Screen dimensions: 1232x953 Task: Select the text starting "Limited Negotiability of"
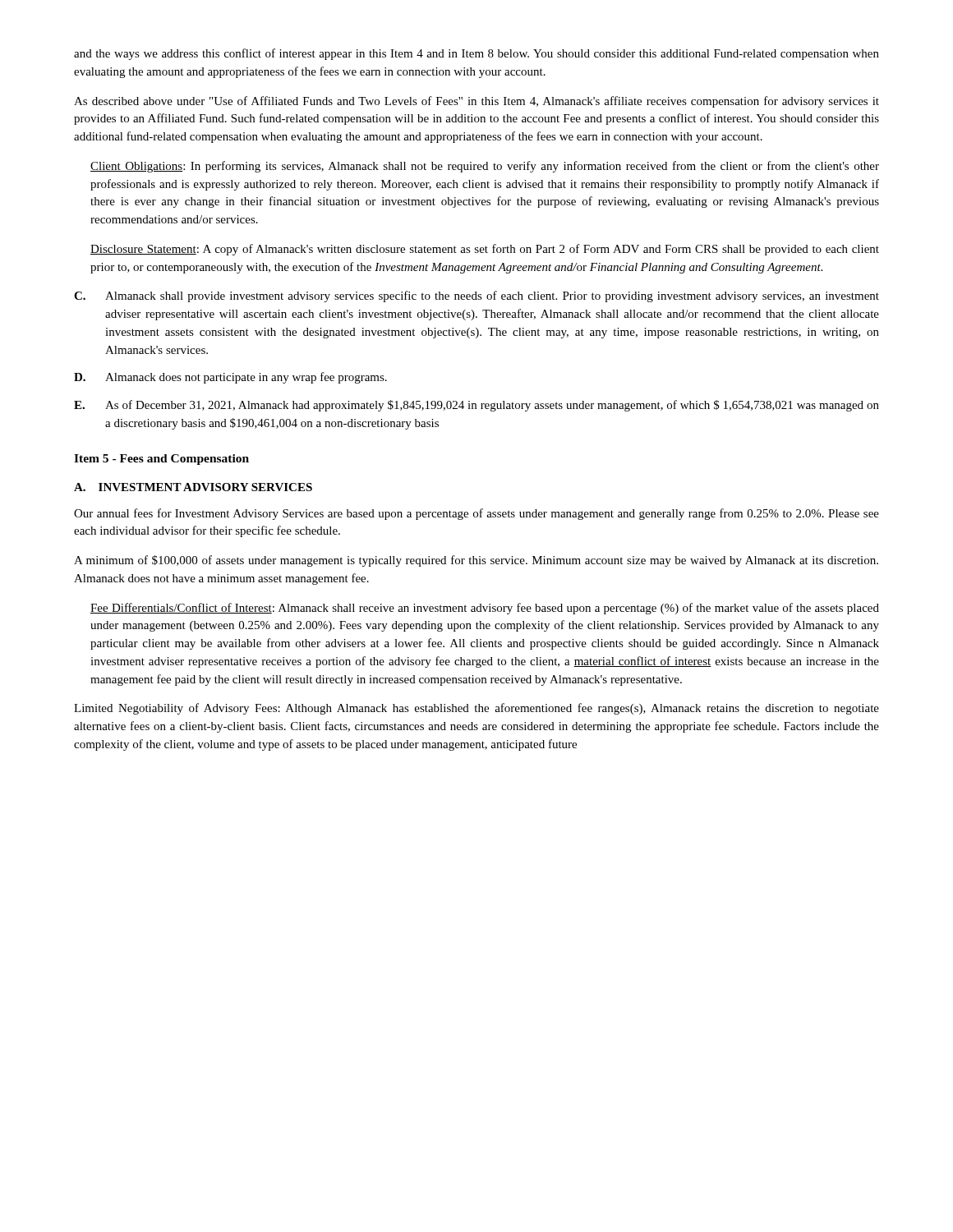(x=476, y=727)
